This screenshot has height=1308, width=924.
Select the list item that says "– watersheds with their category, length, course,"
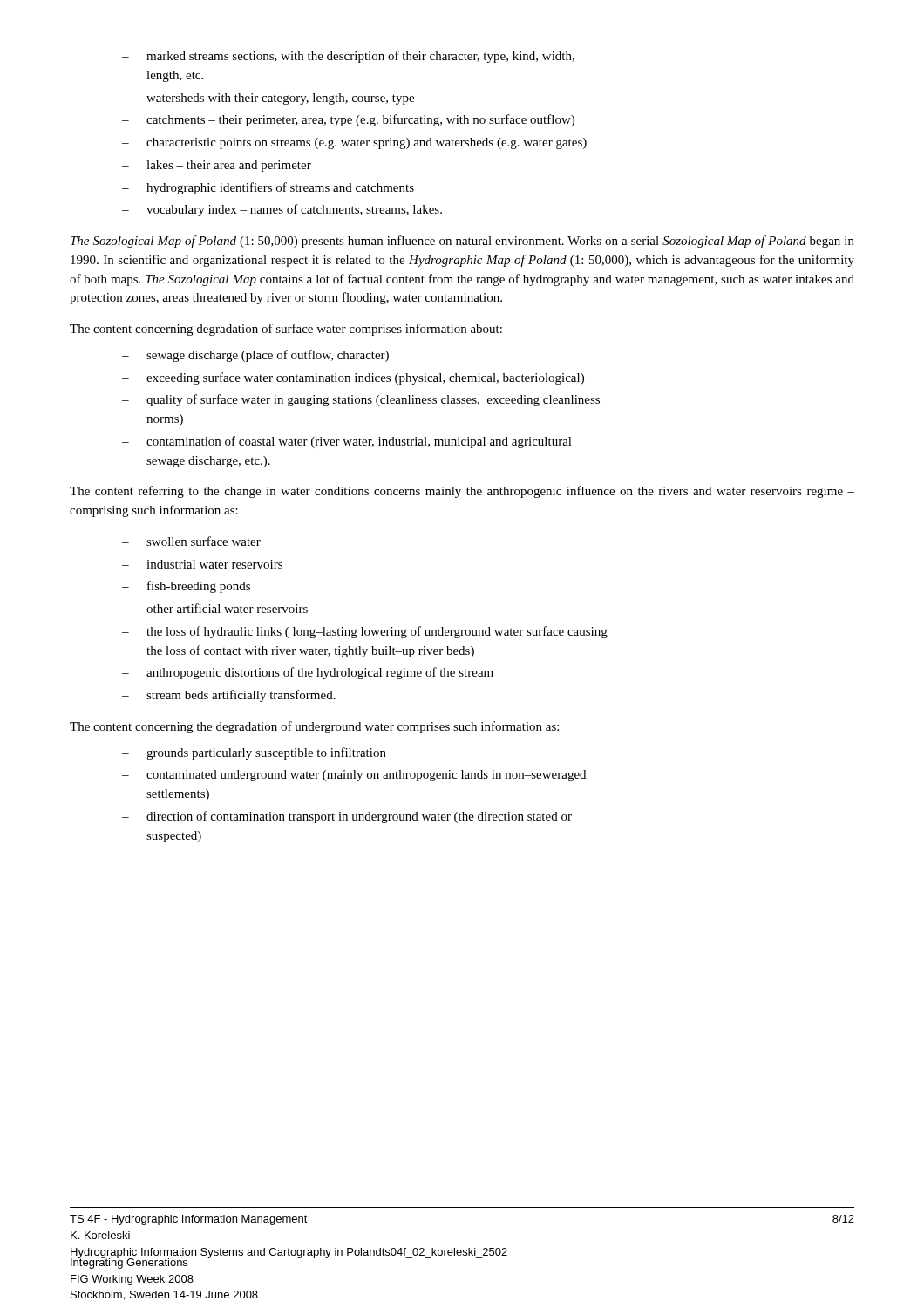coord(268,99)
